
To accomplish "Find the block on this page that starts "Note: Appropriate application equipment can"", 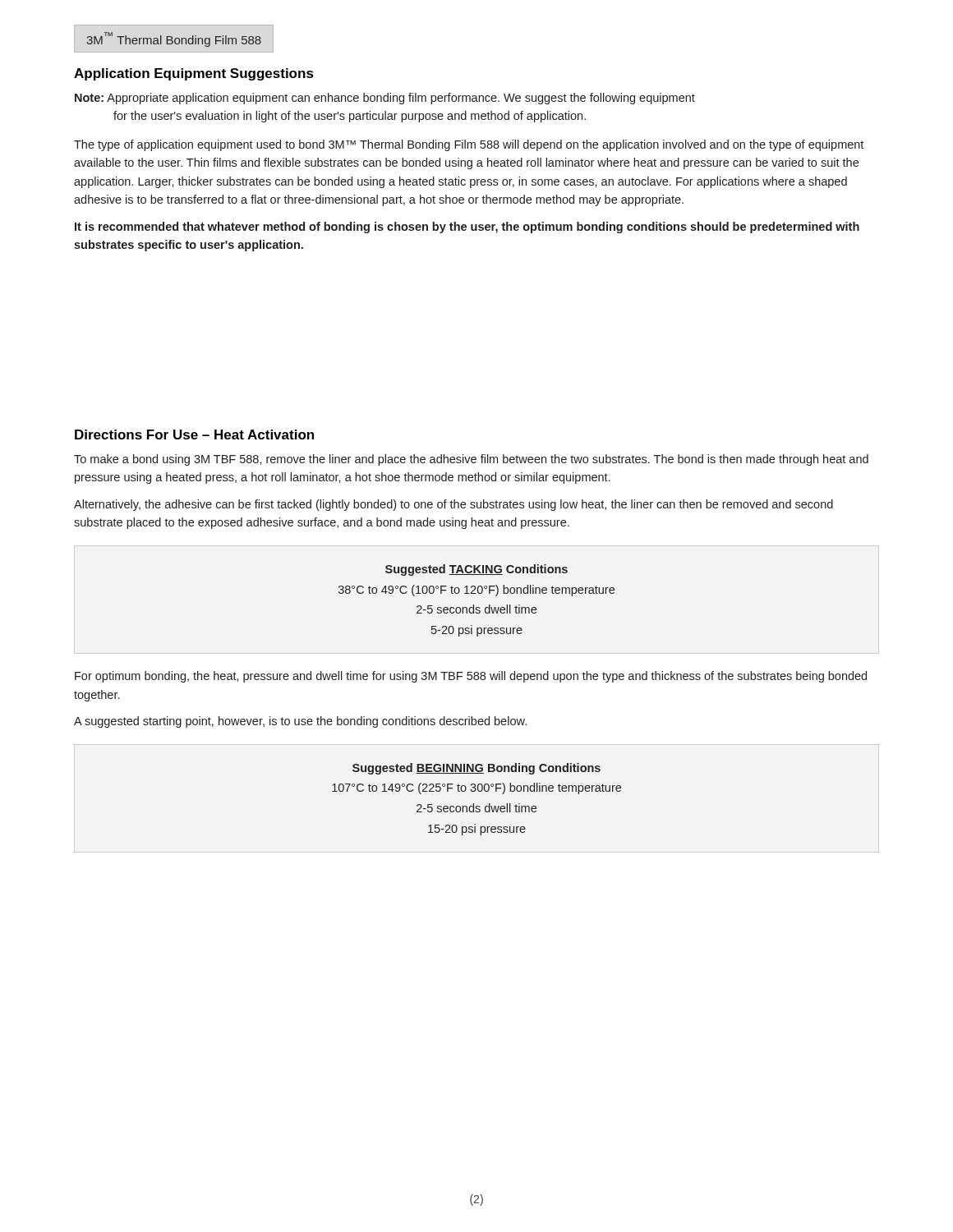I will 476,108.
